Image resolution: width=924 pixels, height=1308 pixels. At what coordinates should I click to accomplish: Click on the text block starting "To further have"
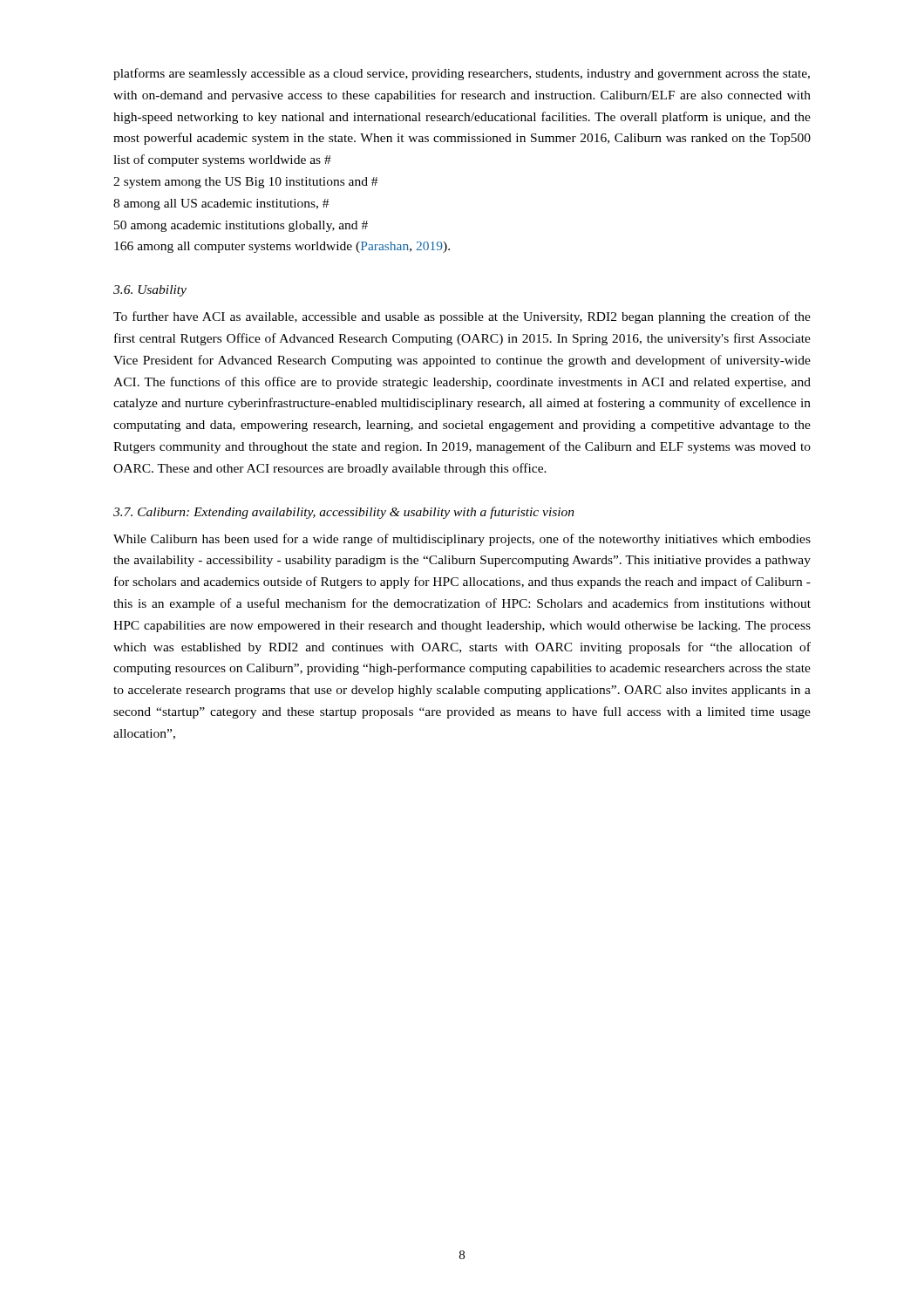(x=462, y=393)
